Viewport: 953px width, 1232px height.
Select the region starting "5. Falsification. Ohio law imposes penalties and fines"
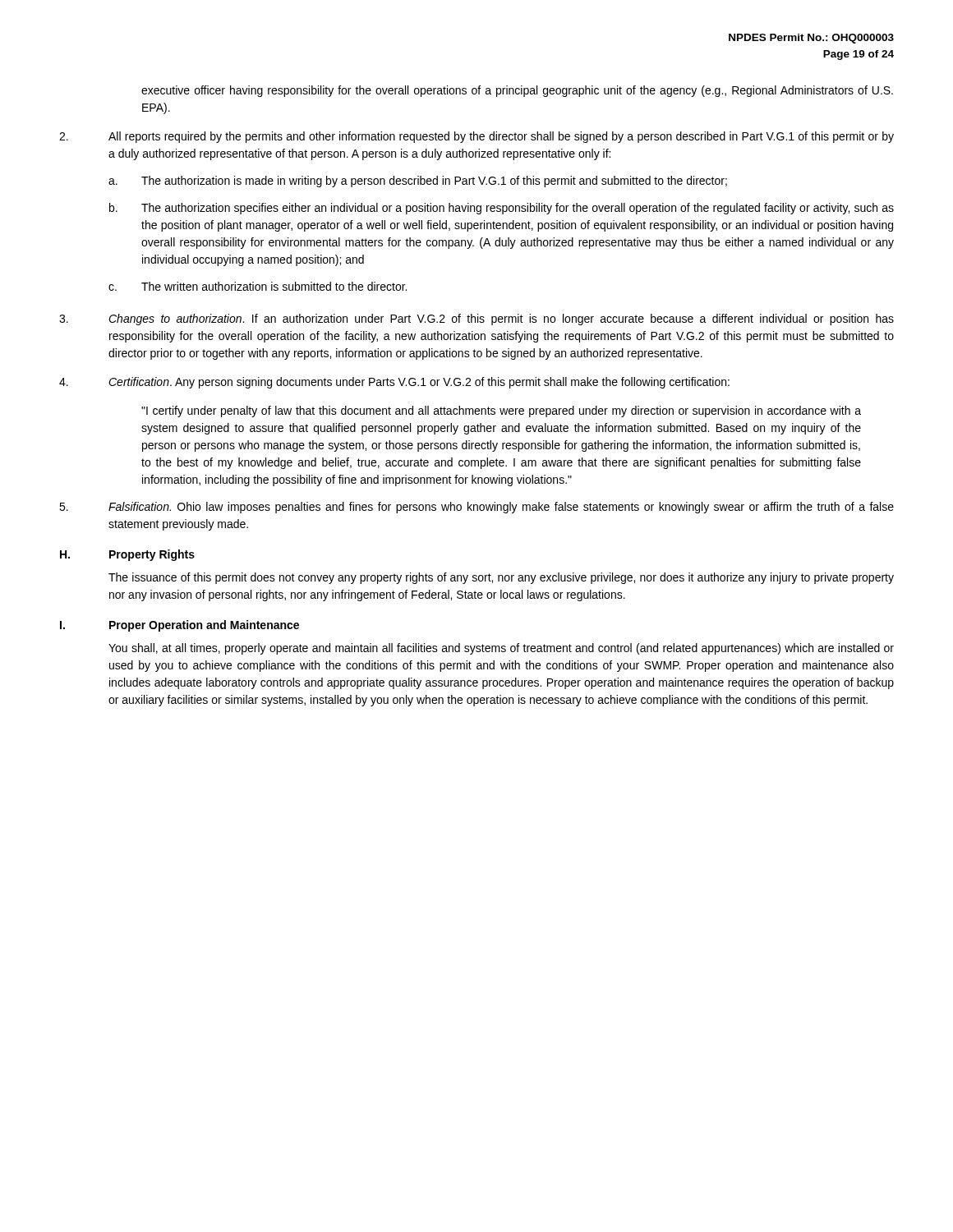point(476,516)
